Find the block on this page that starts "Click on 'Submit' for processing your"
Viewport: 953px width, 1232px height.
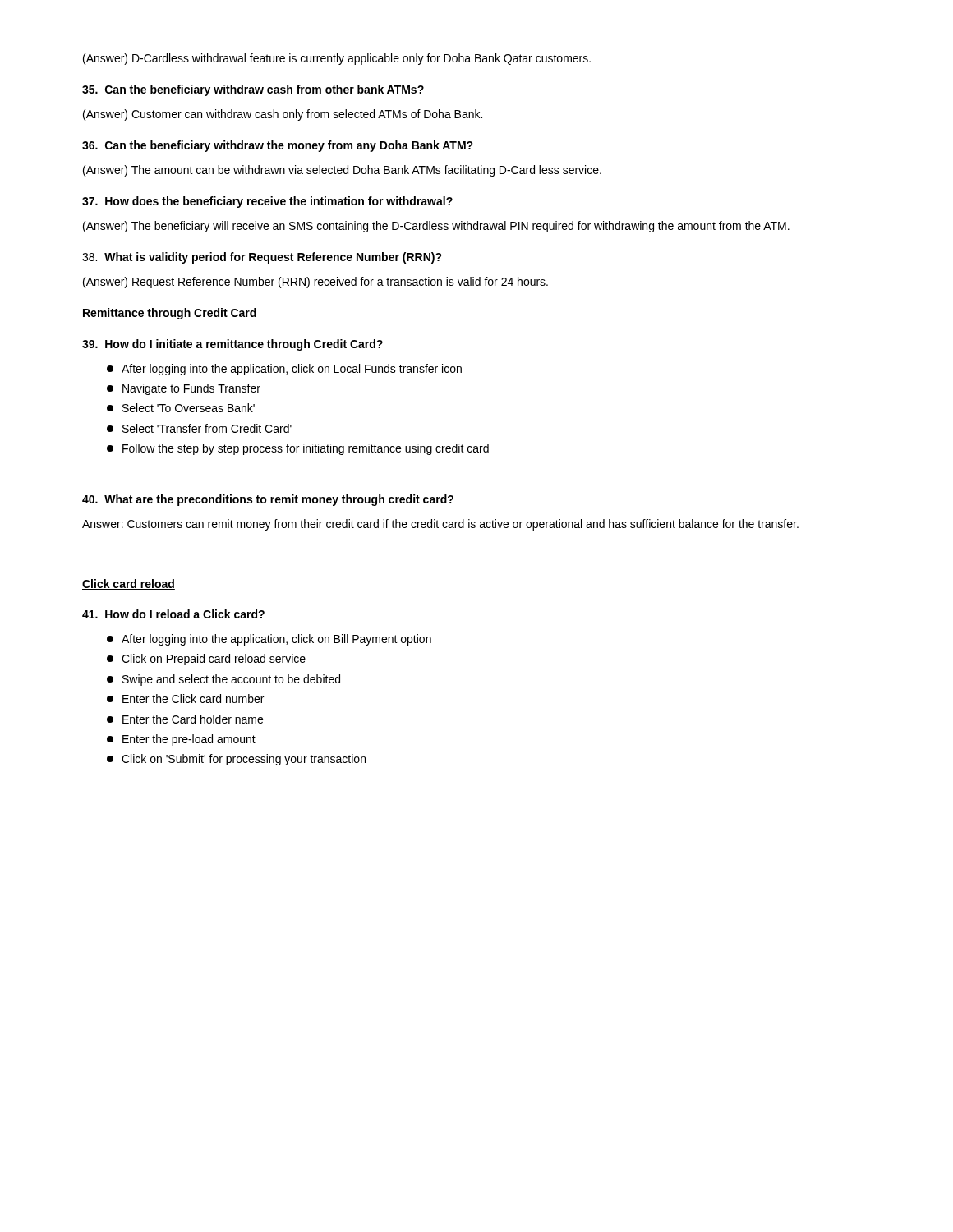(237, 759)
